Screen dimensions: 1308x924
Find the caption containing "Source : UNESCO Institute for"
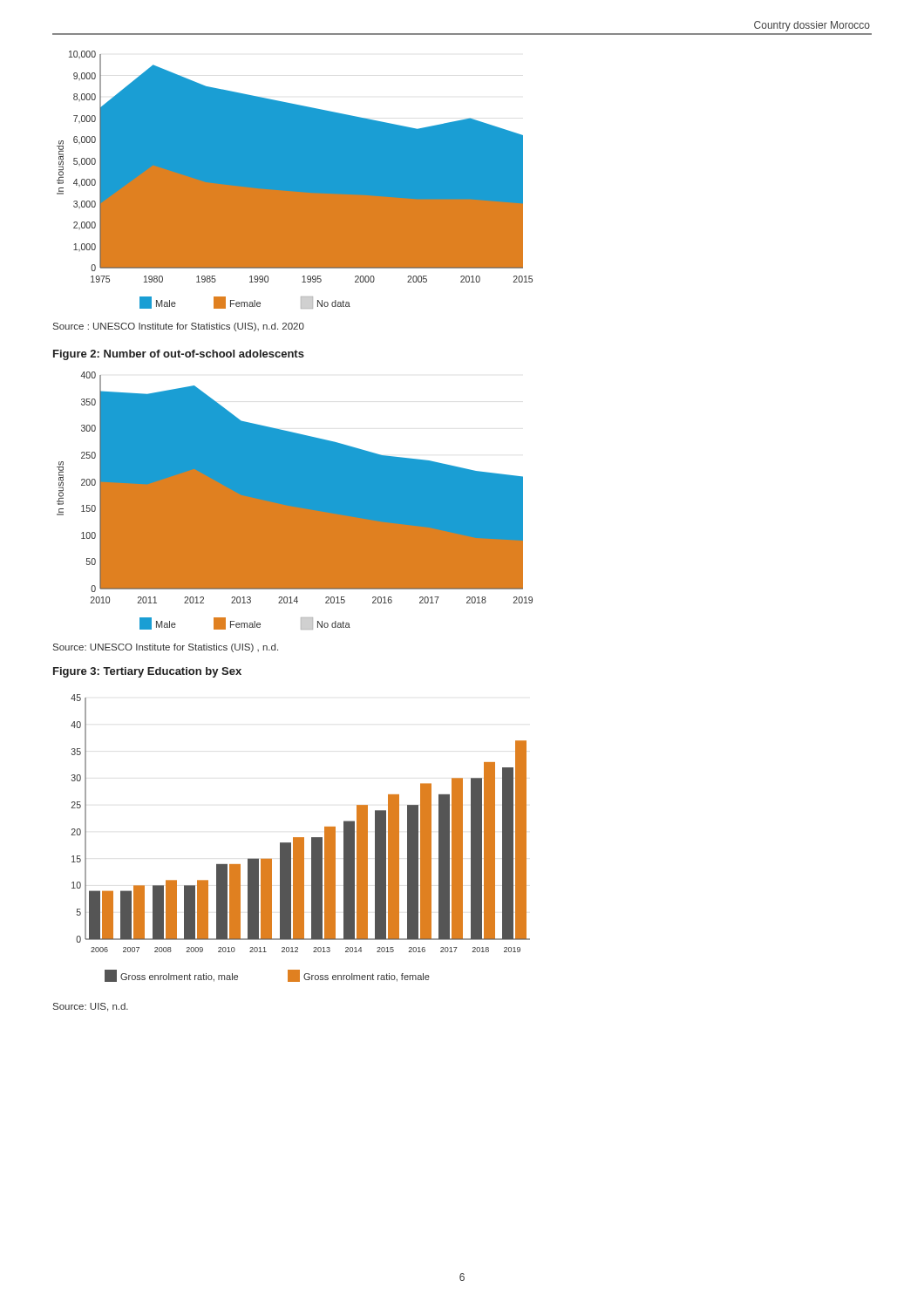pyautogui.click(x=178, y=326)
